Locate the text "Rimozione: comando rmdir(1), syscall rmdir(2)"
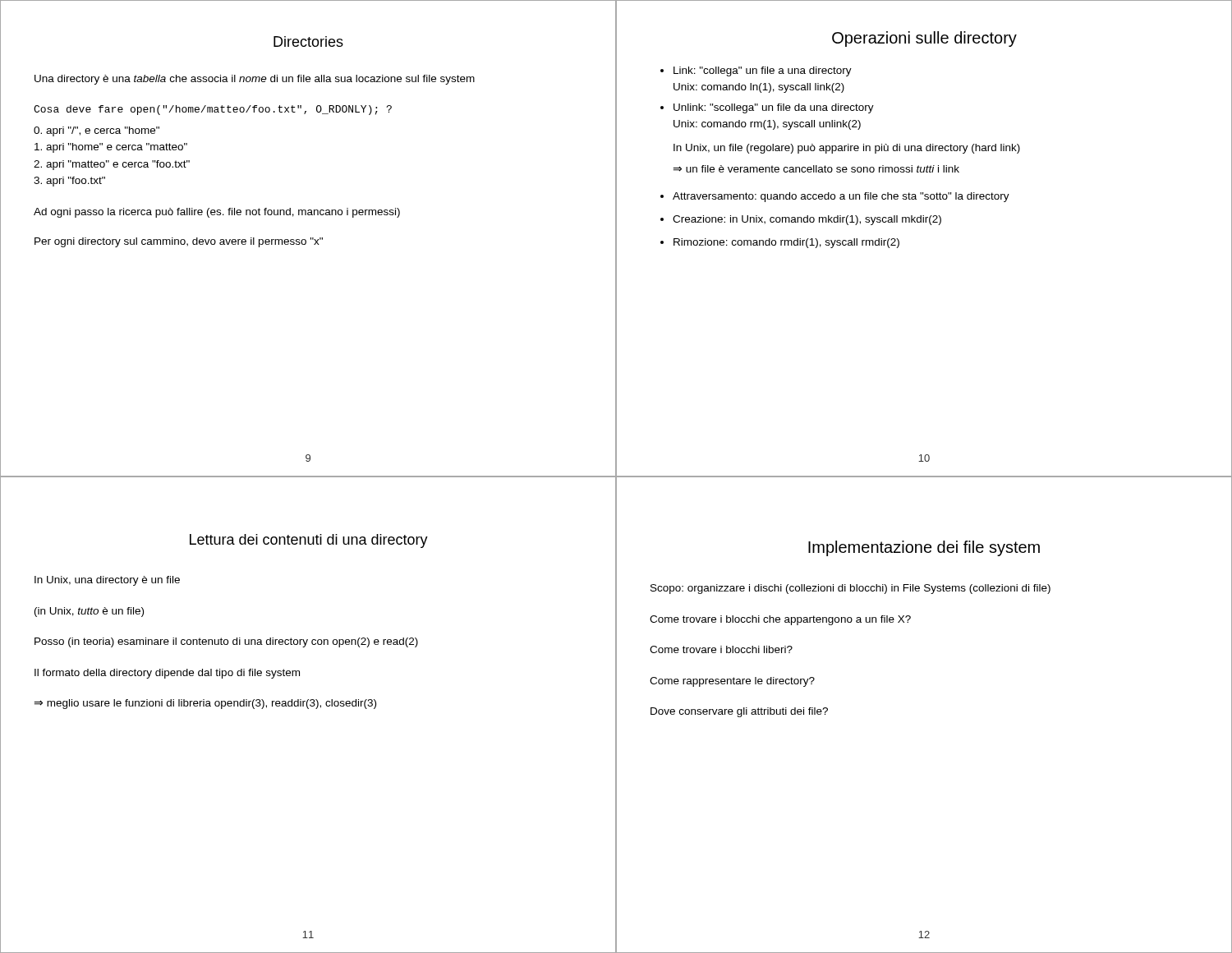 tap(786, 242)
